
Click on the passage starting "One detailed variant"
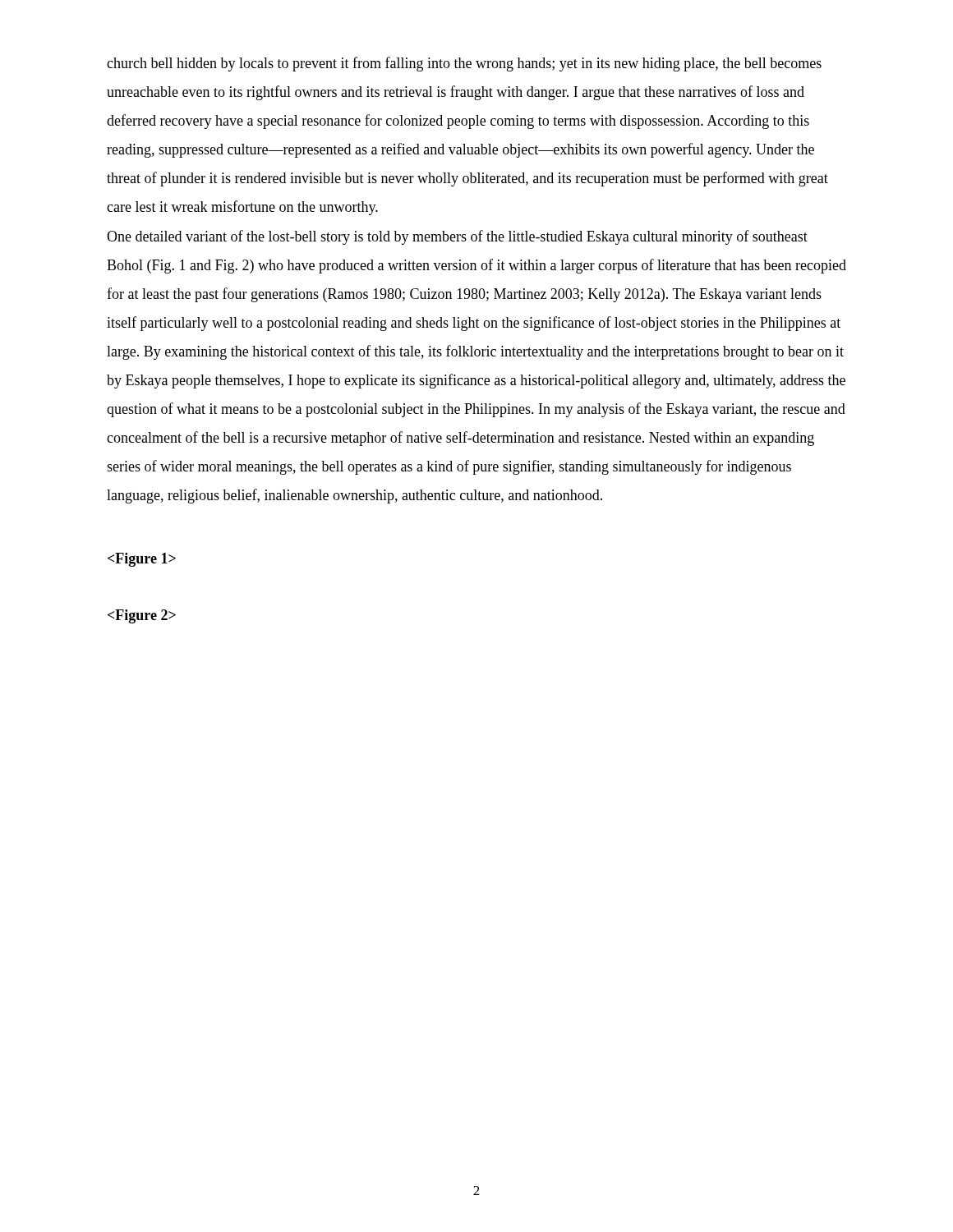[x=476, y=366]
